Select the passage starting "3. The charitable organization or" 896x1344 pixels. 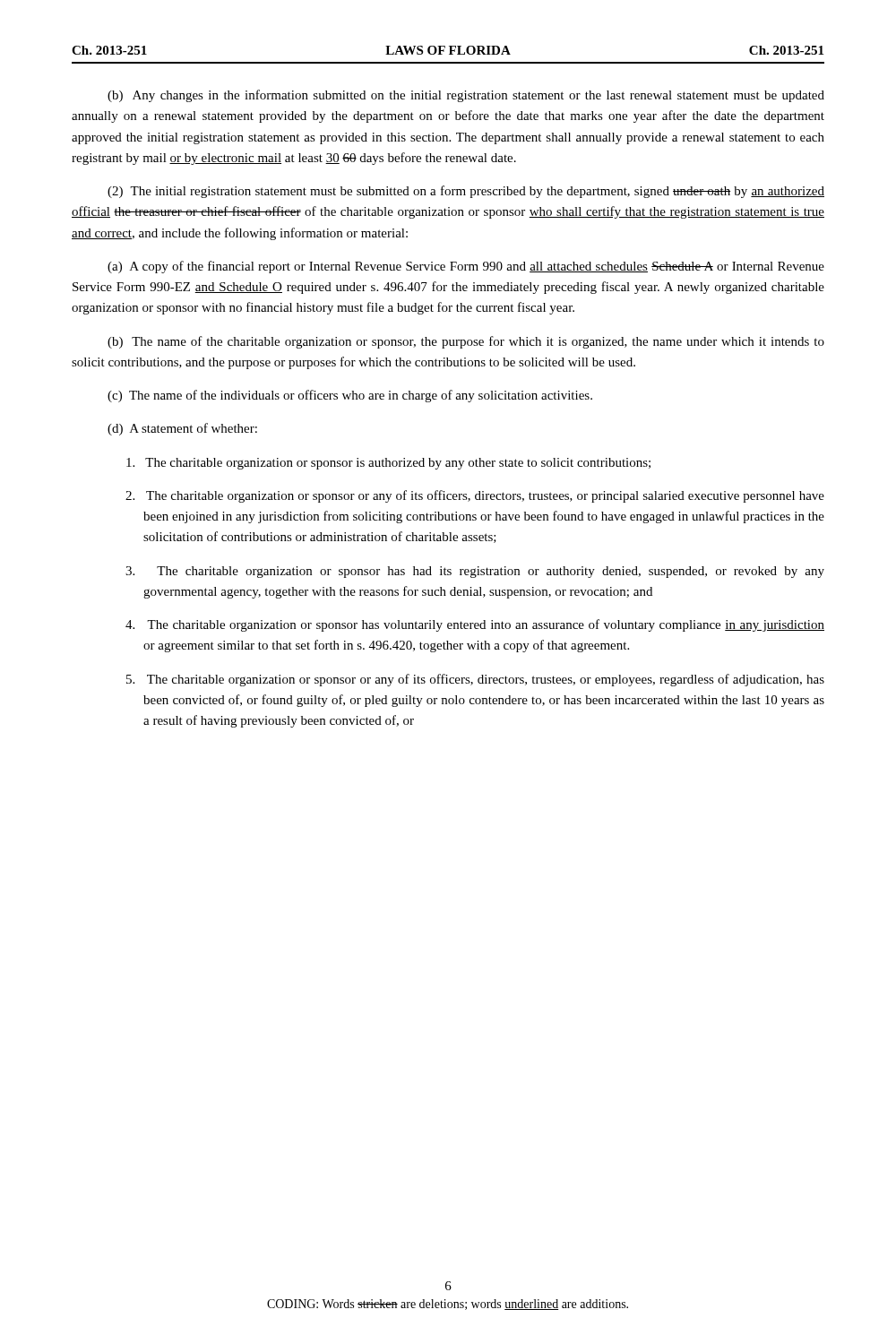[x=475, y=581]
